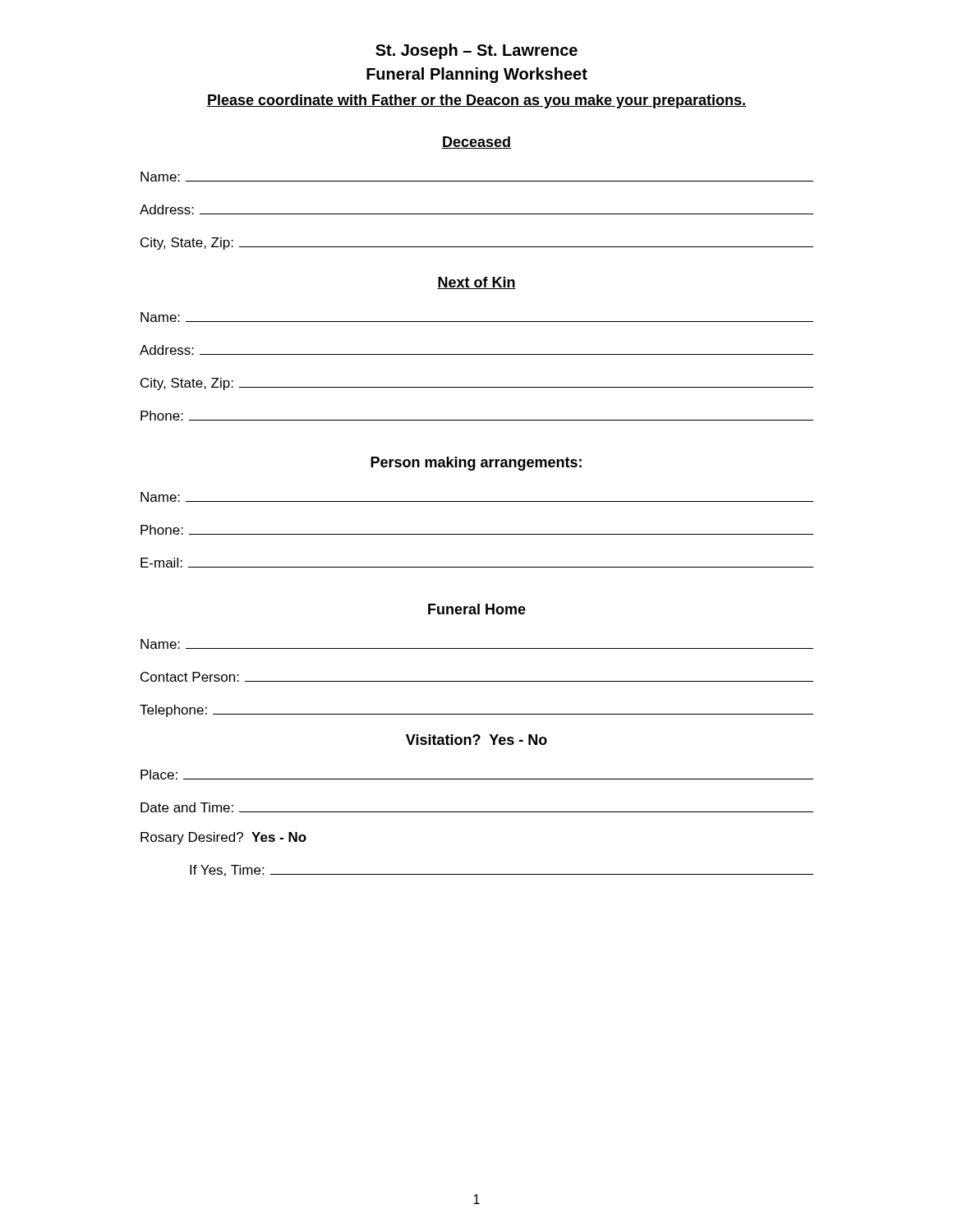Screen dimensions: 1232x953
Task: Click on the text with the text "Rosary Desired? Yes - No"
Action: click(223, 838)
